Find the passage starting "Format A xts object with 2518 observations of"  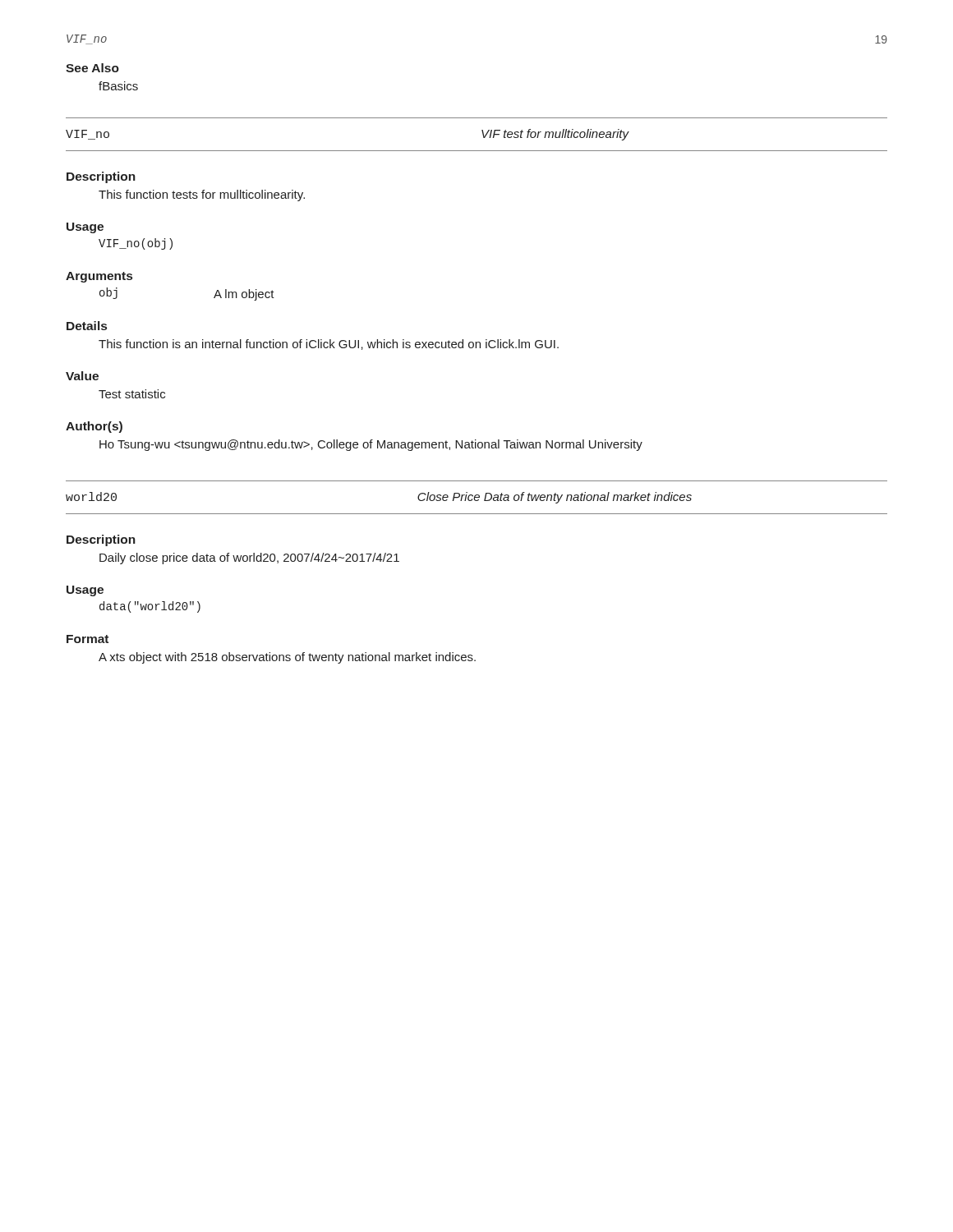[476, 648]
